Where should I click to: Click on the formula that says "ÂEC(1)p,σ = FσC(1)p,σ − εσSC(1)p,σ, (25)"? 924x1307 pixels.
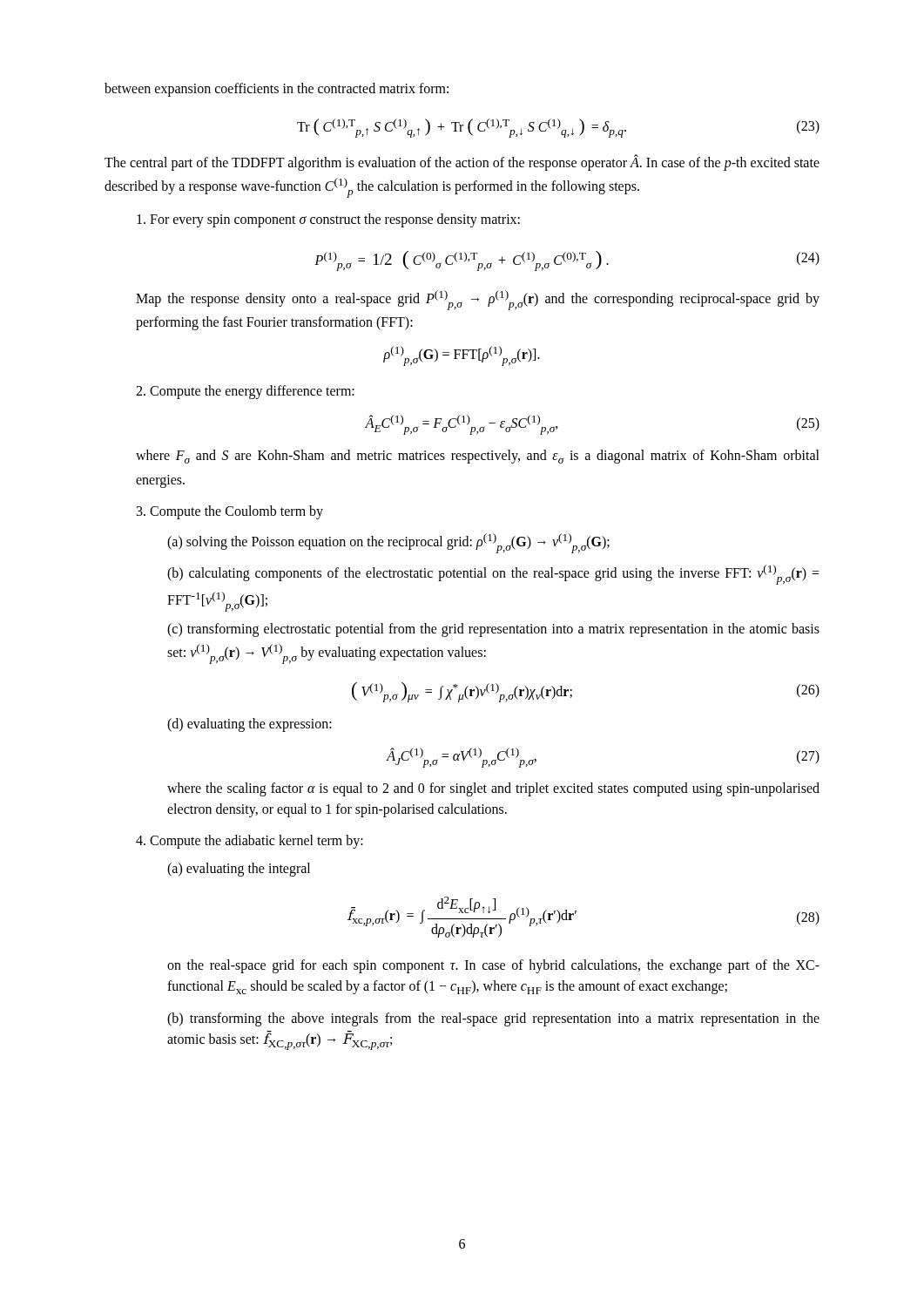(472, 427)
